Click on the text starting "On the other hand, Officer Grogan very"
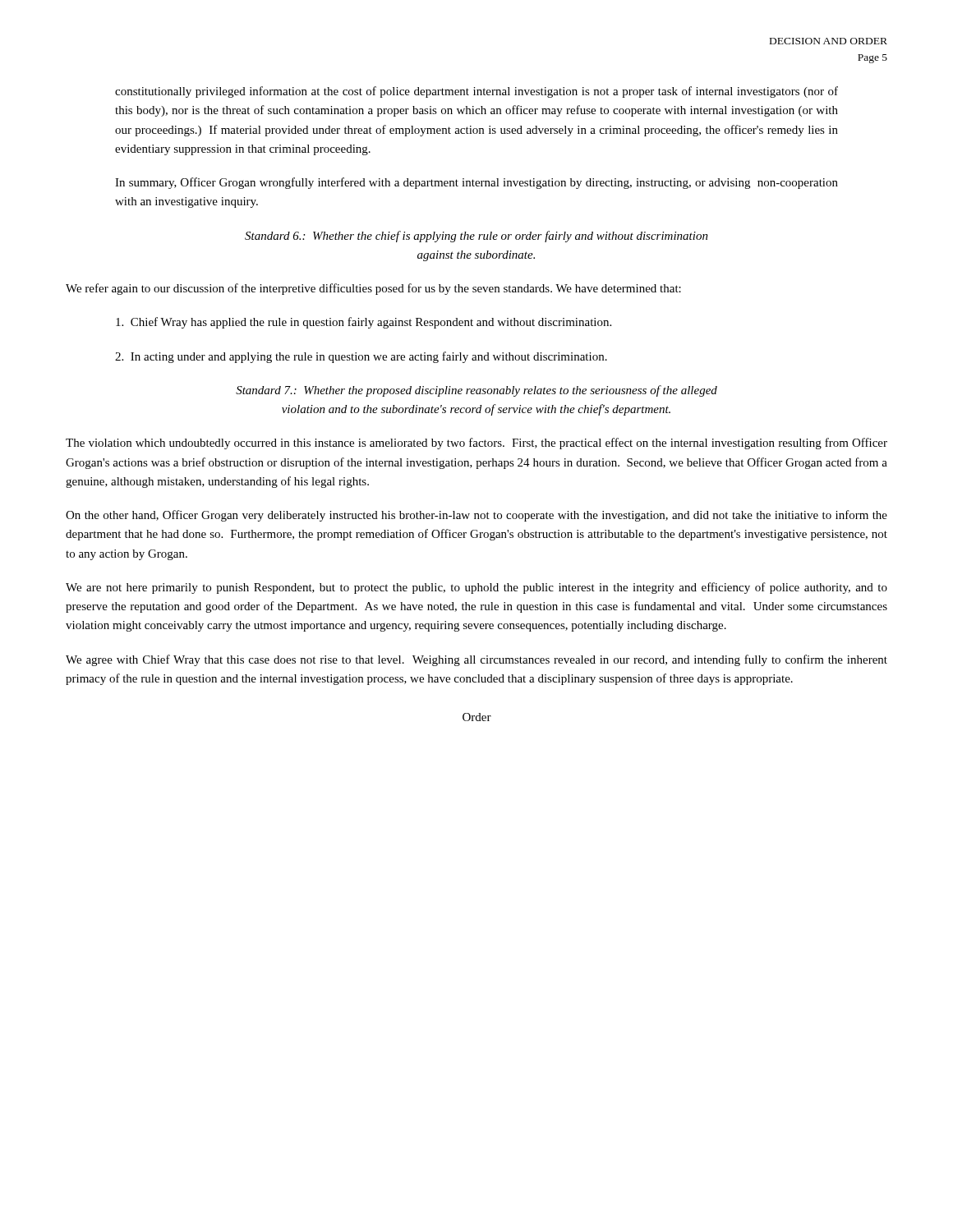The height and width of the screenshot is (1232, 953). (x=476, y=534)
